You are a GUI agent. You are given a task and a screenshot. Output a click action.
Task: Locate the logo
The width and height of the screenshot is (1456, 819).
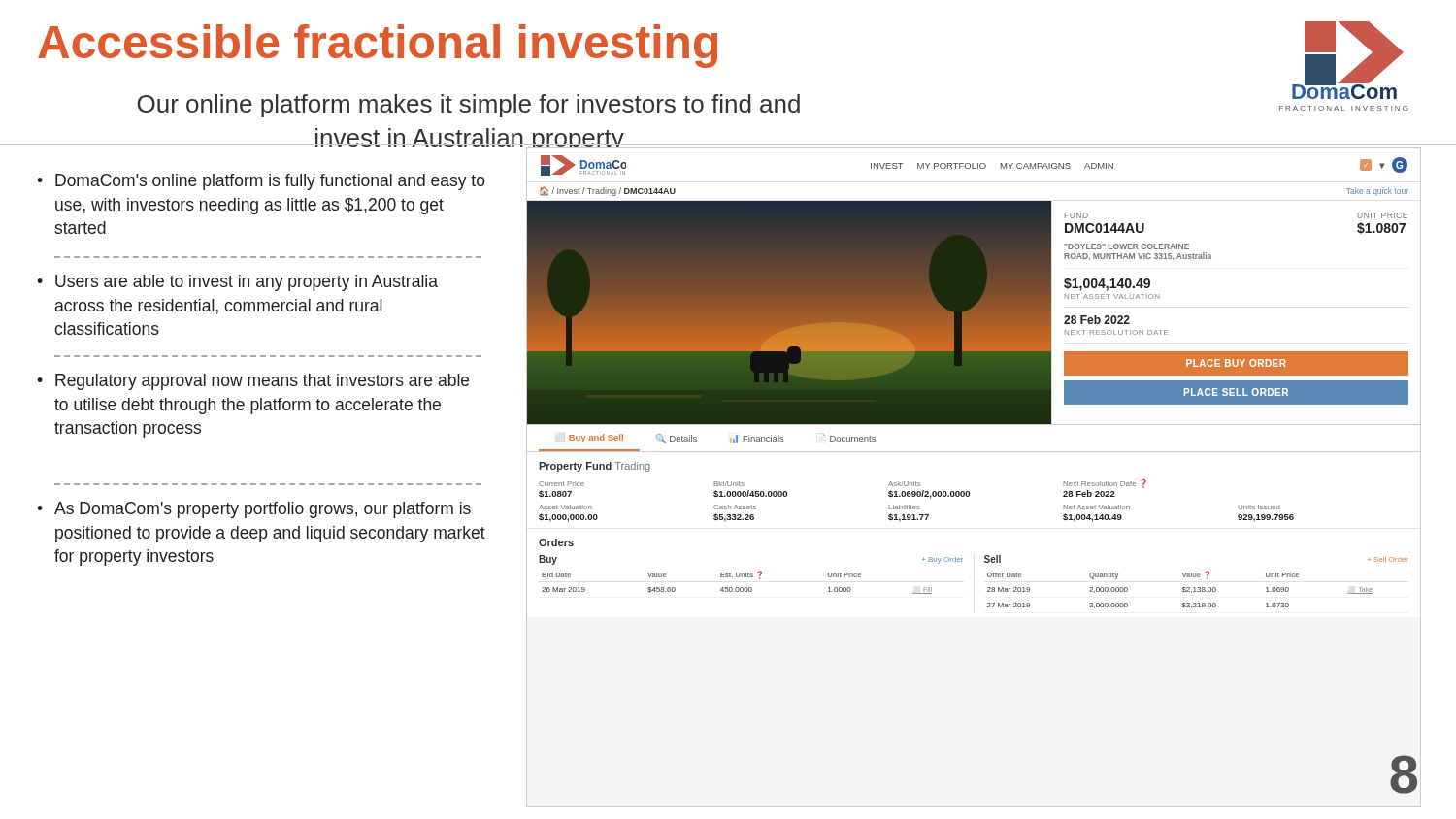tap(1344, 64)
